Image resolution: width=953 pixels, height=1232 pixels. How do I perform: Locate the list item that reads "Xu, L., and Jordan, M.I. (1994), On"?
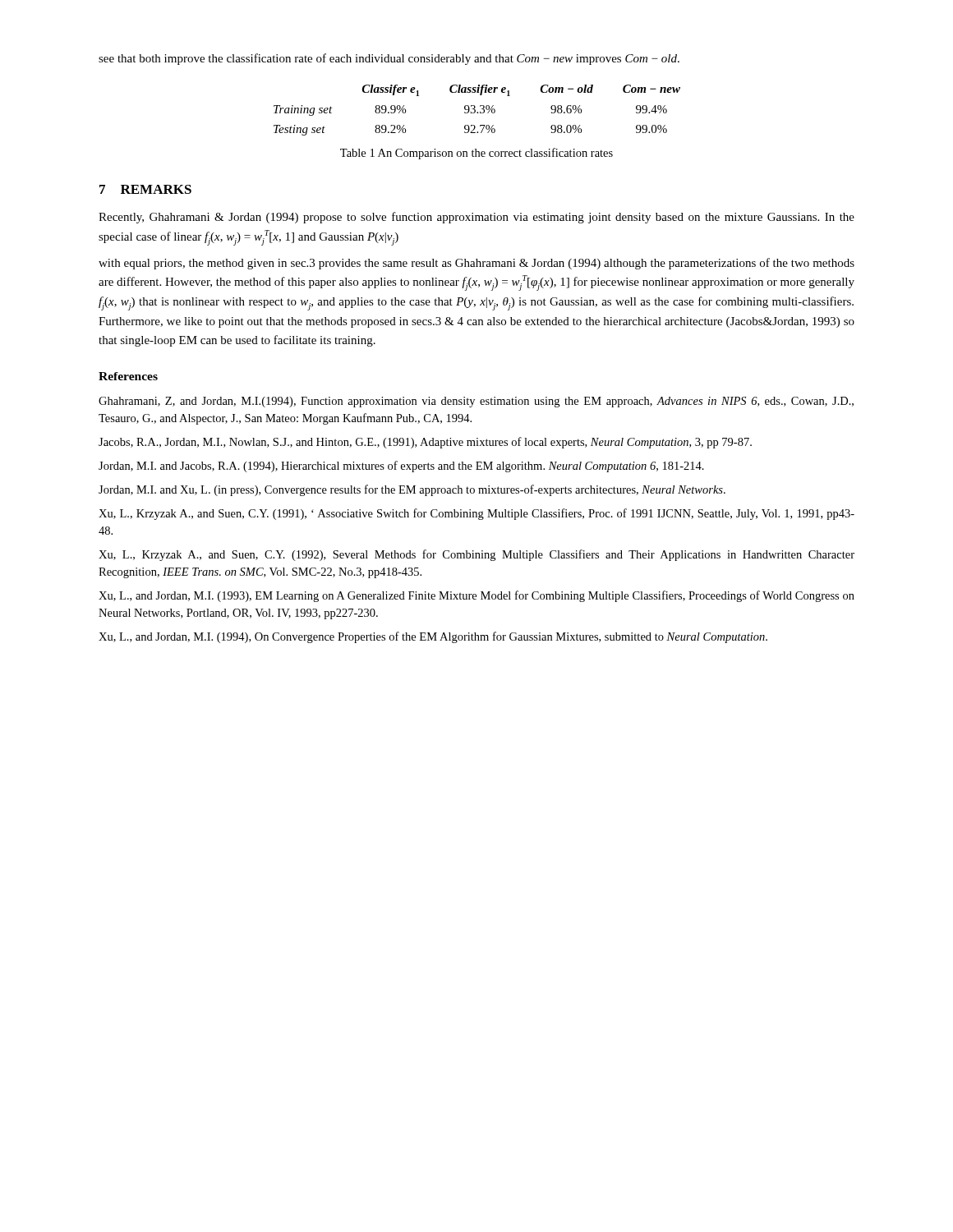pos(433,636)
